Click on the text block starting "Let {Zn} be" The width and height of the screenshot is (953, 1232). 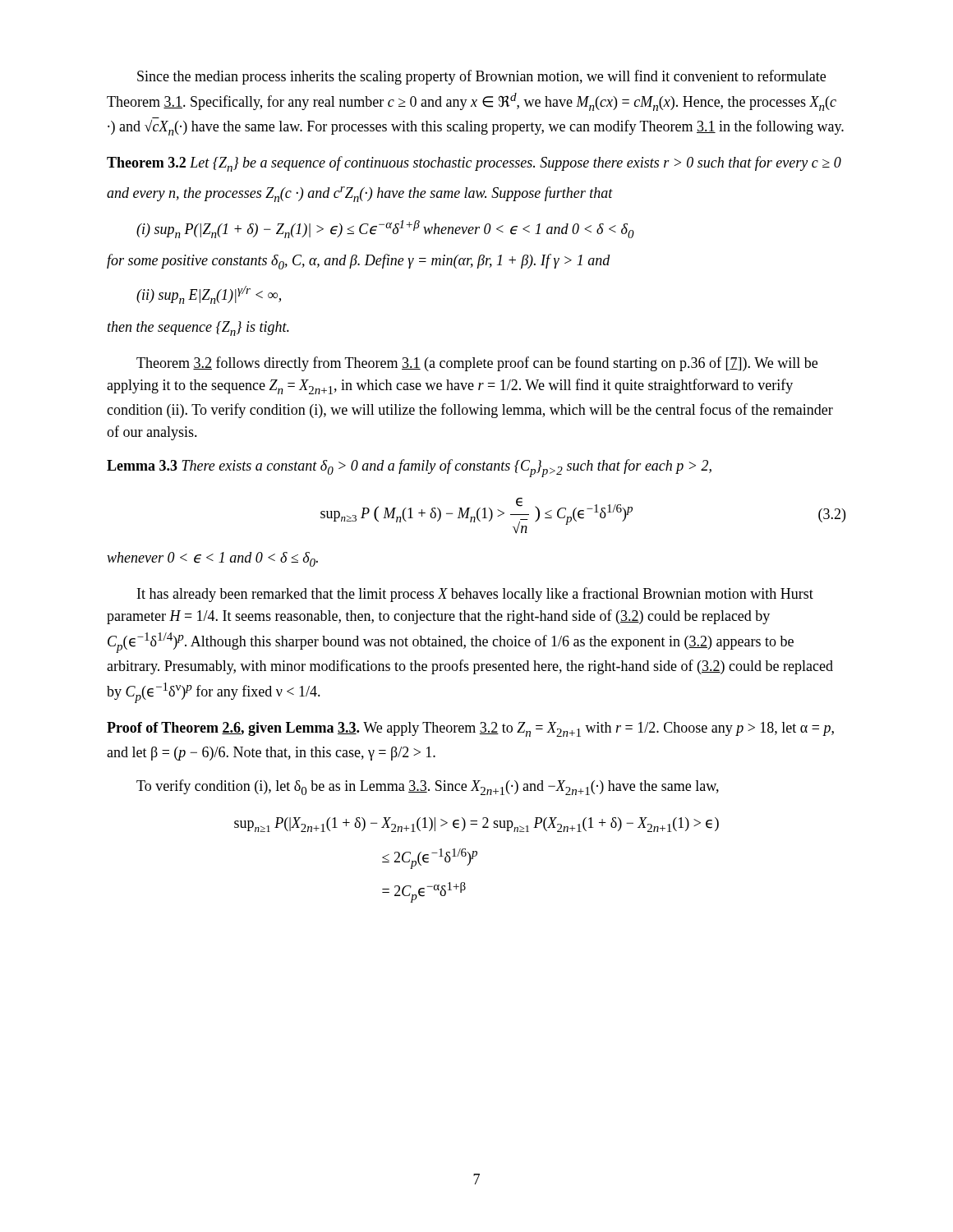click(474, 178)
